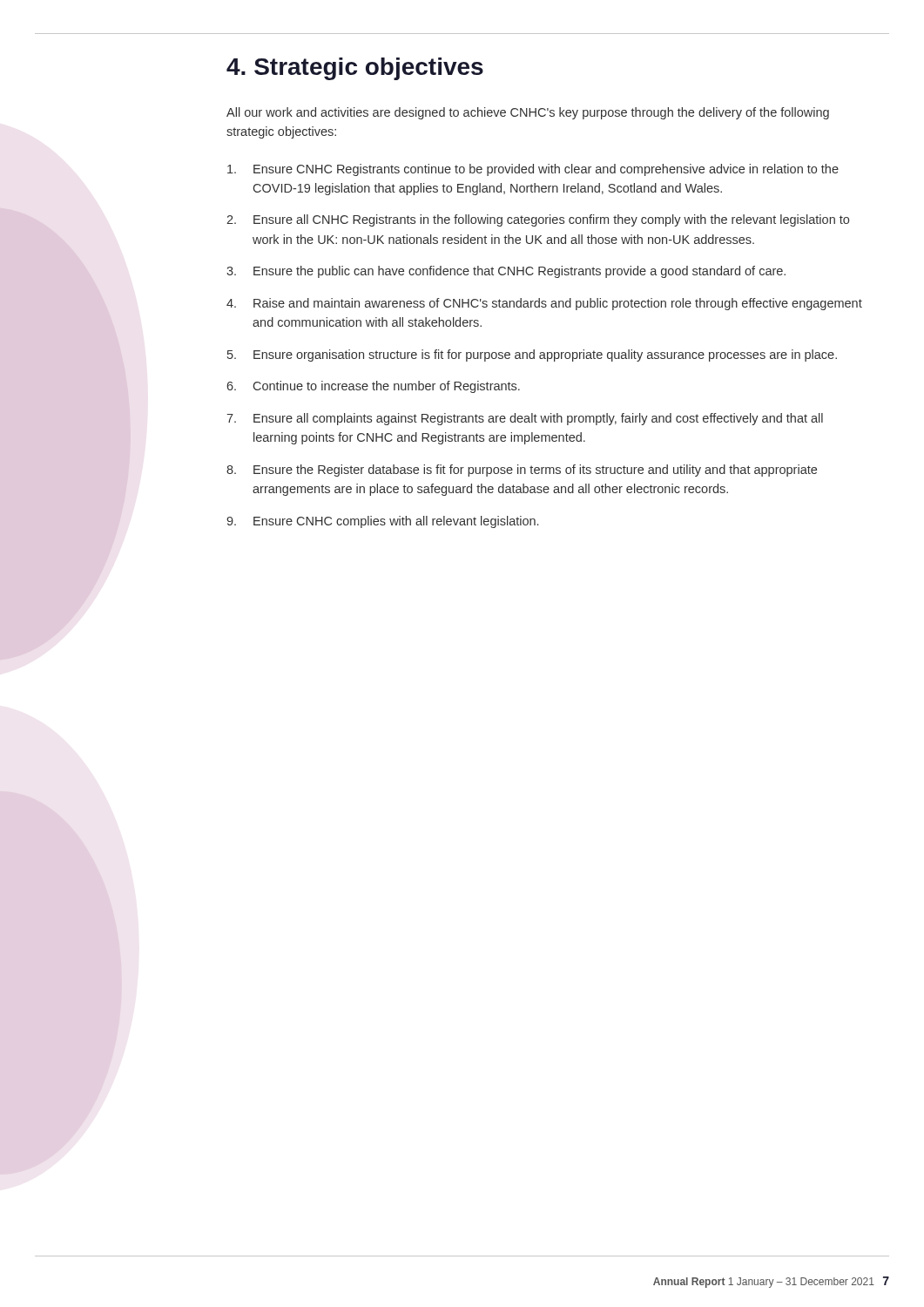Select the text block starting "8. Ensure the Register database is fit for"
Viewport: 924px width, 1307px height.
tap(549, 479)
